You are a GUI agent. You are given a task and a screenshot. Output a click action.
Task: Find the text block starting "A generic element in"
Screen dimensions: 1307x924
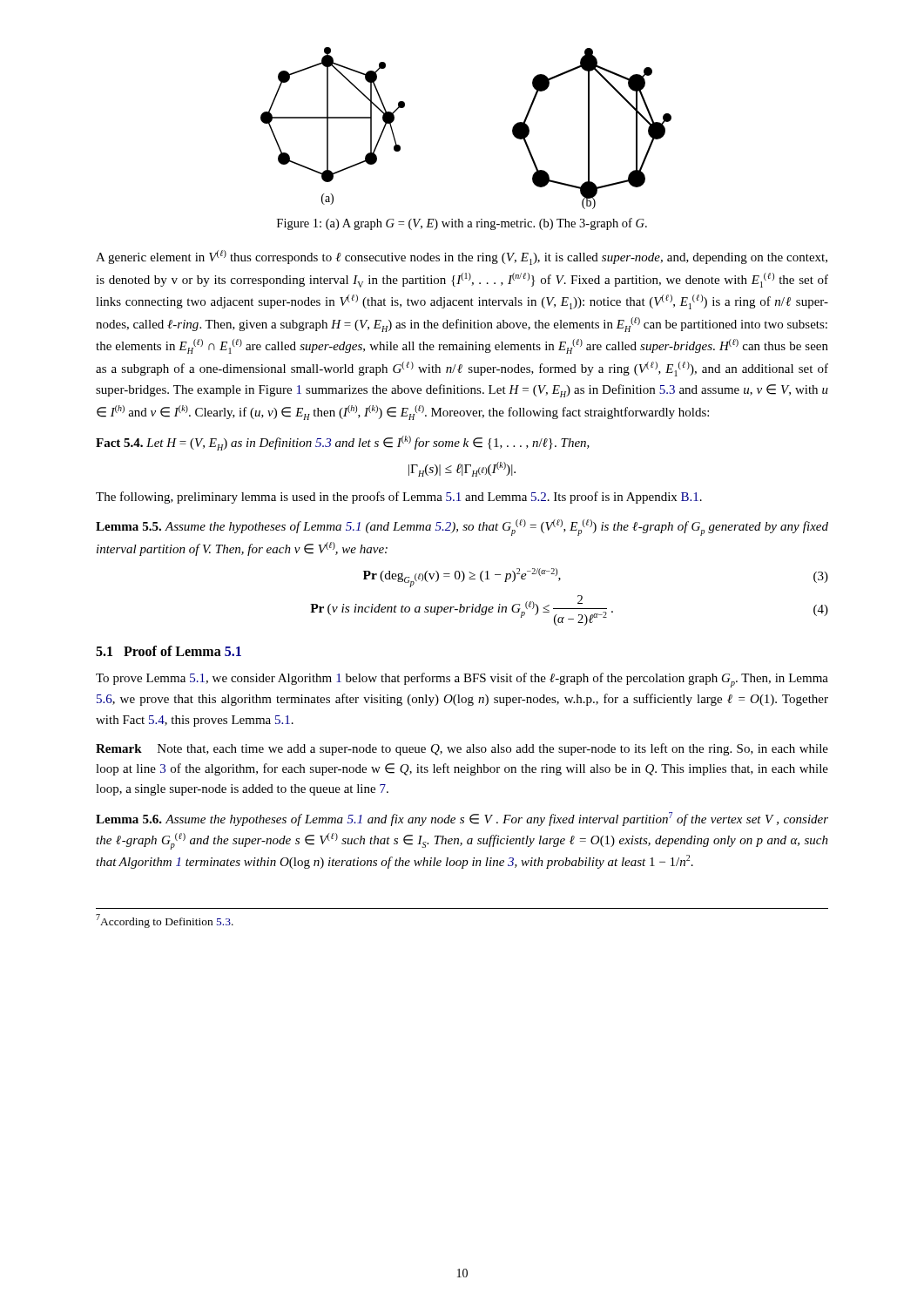pyautogui.click(x=462, y=335)
